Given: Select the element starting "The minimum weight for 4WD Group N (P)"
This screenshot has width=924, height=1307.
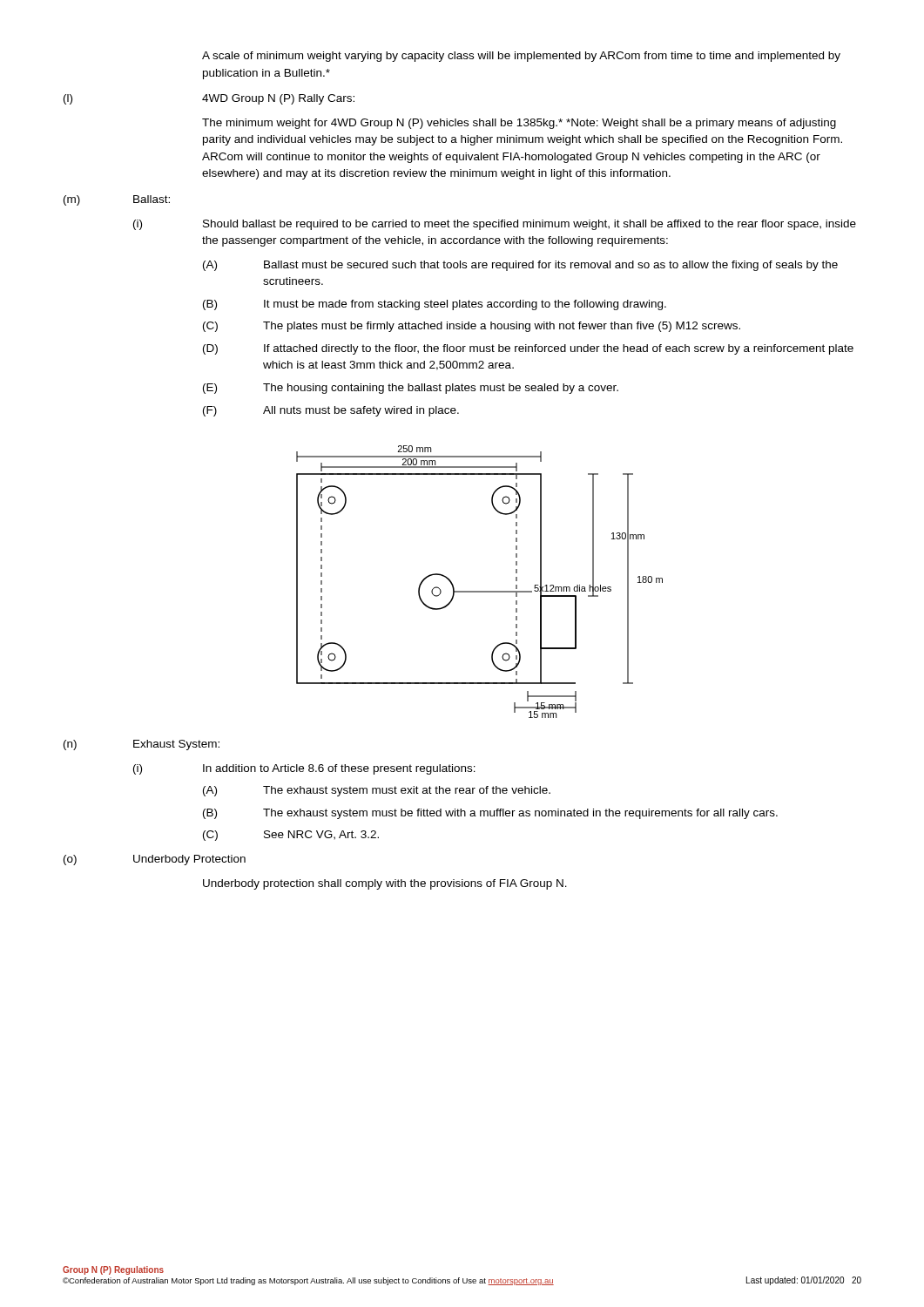Looking at the screenshot, I should (523, 148).
